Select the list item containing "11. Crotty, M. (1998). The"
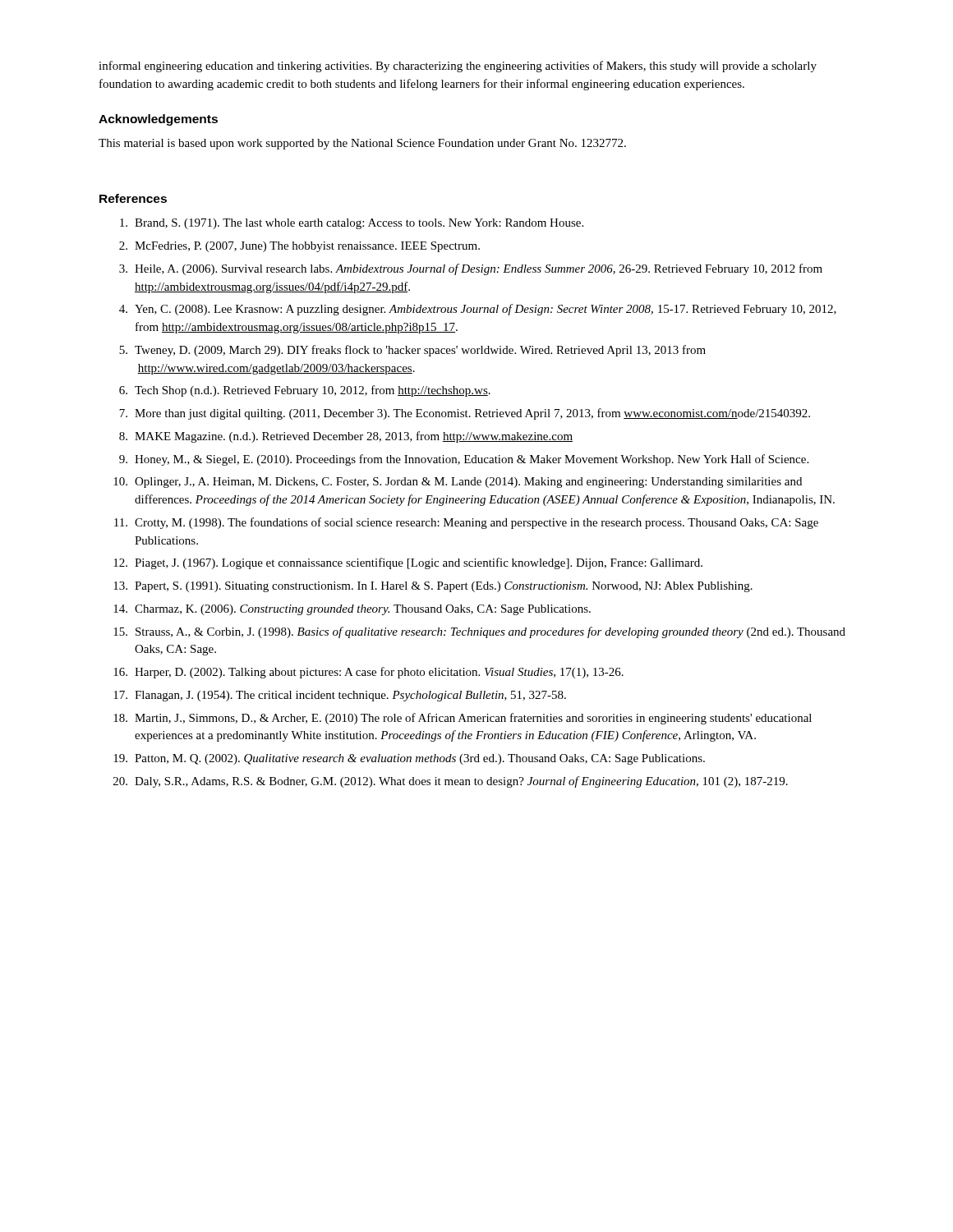Viewport: 953px width, 1232px height. coord(476,532)
